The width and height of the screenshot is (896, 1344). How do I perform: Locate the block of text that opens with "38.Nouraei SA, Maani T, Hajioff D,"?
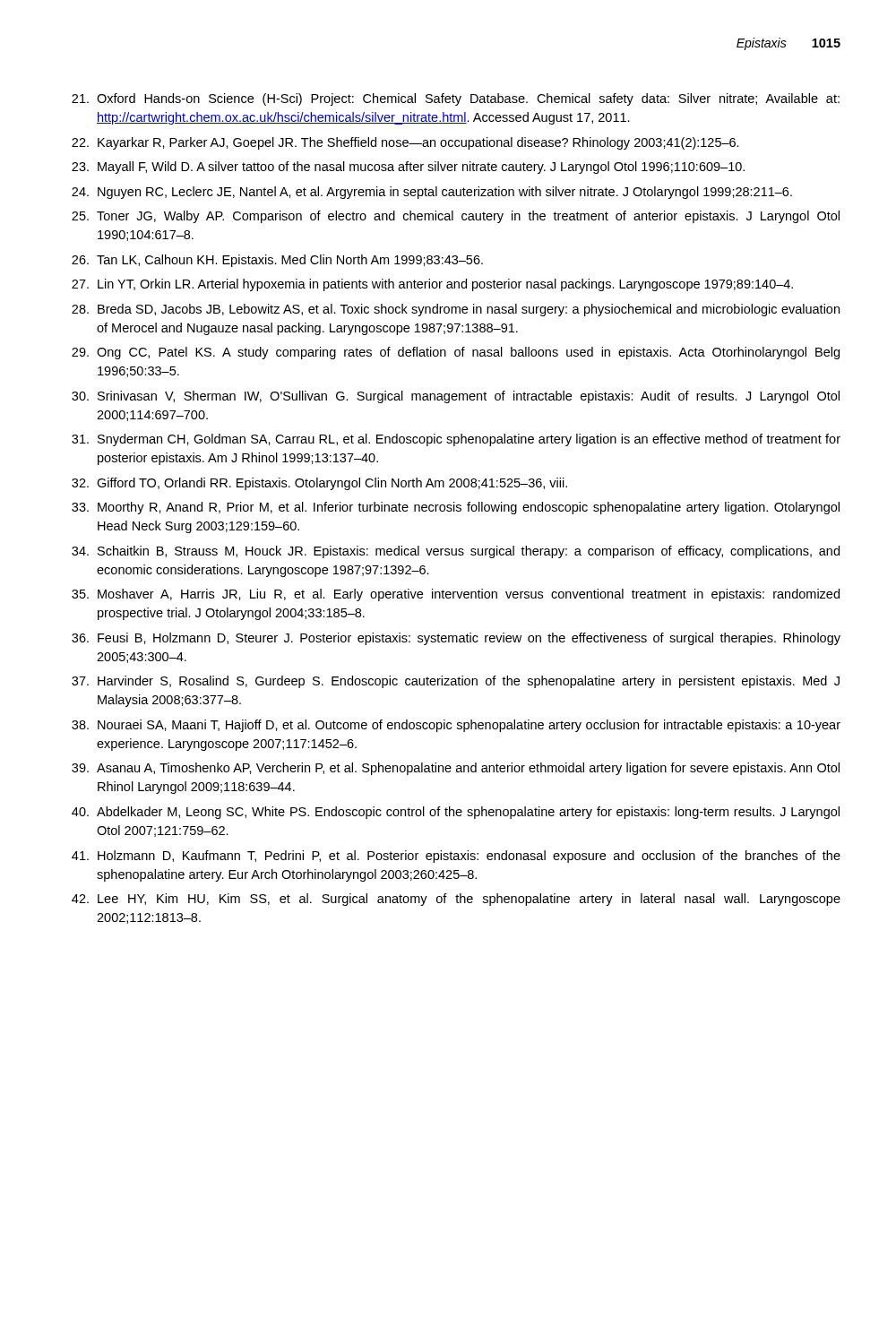click(x=448, y=735)
